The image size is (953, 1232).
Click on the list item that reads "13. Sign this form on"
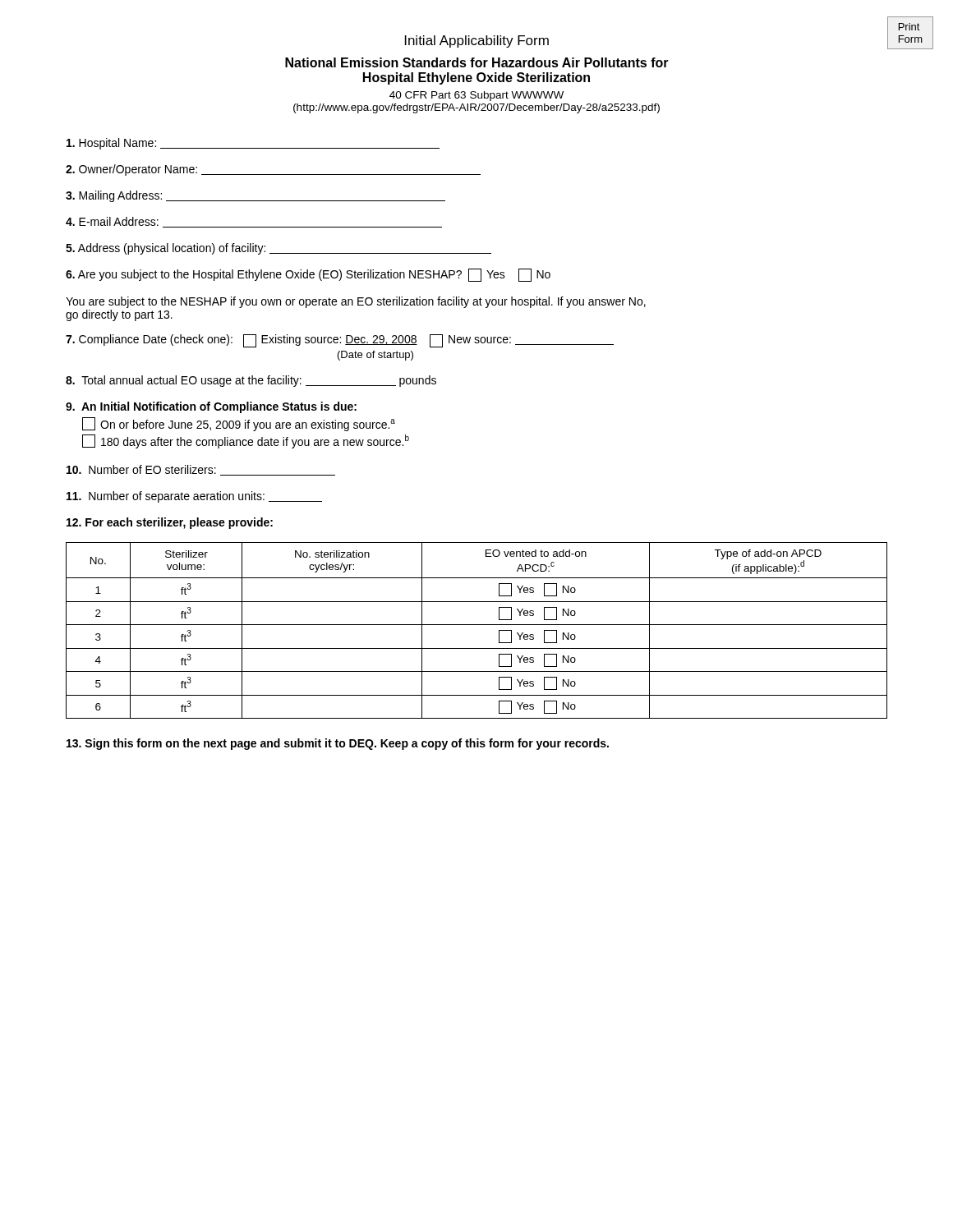pyautogui.click(x=338, y=744)
